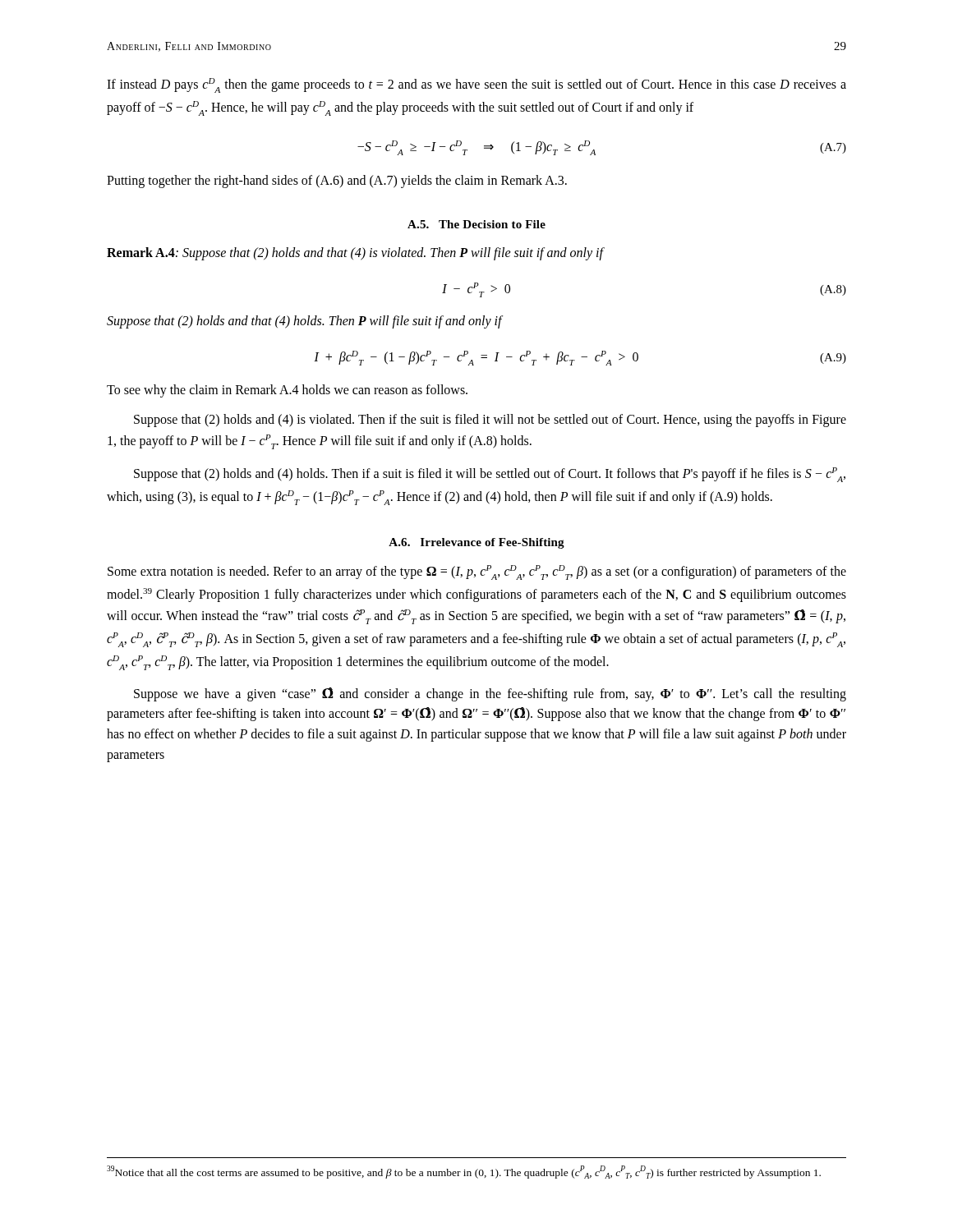This screenshot has height=1232, width=953.
Task: Find the formula that says "−S − cDA ≥"
Action: point(602,147)
